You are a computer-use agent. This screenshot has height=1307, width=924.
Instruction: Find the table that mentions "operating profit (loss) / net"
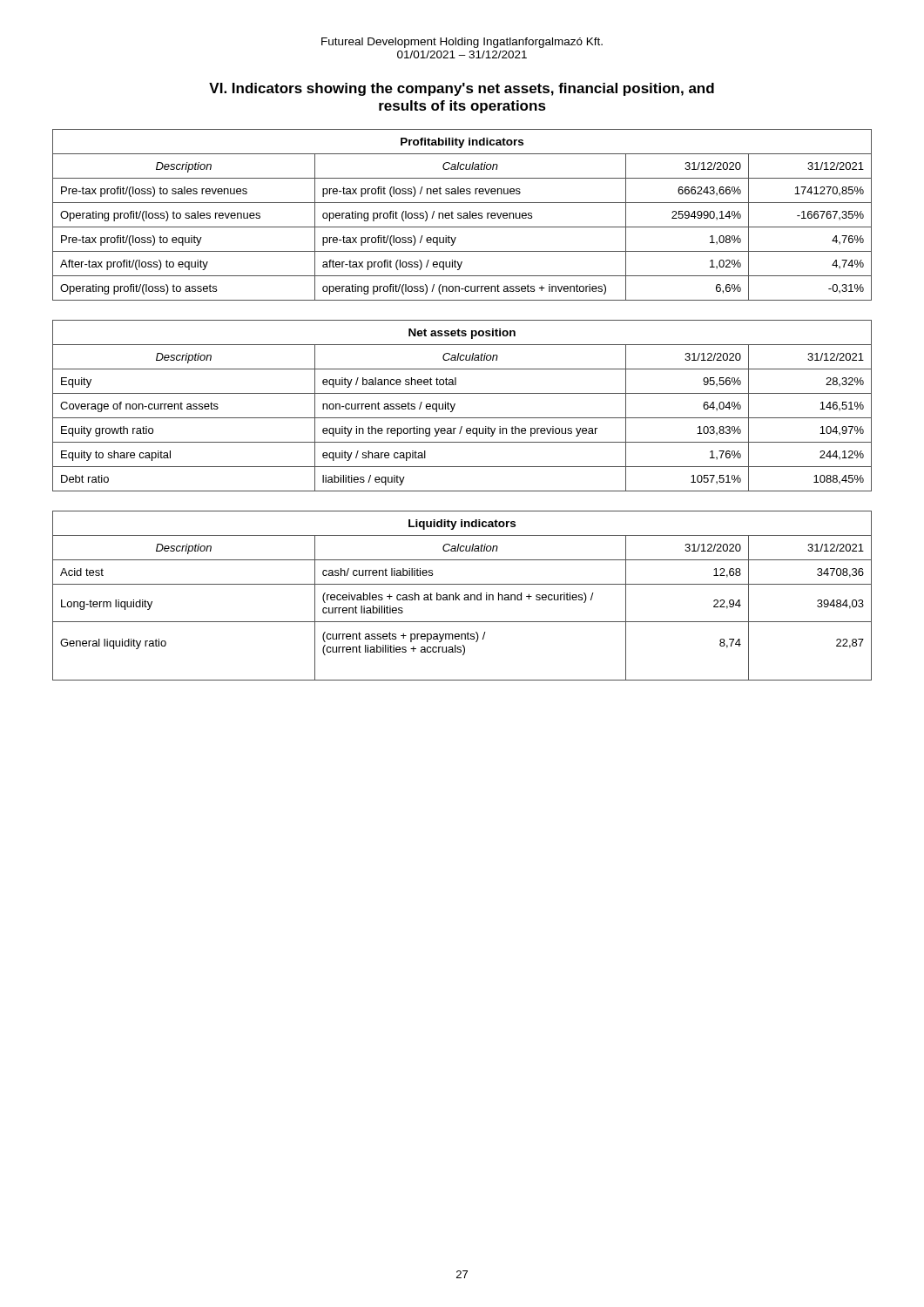pyautogui.click(x=462, y=215)
